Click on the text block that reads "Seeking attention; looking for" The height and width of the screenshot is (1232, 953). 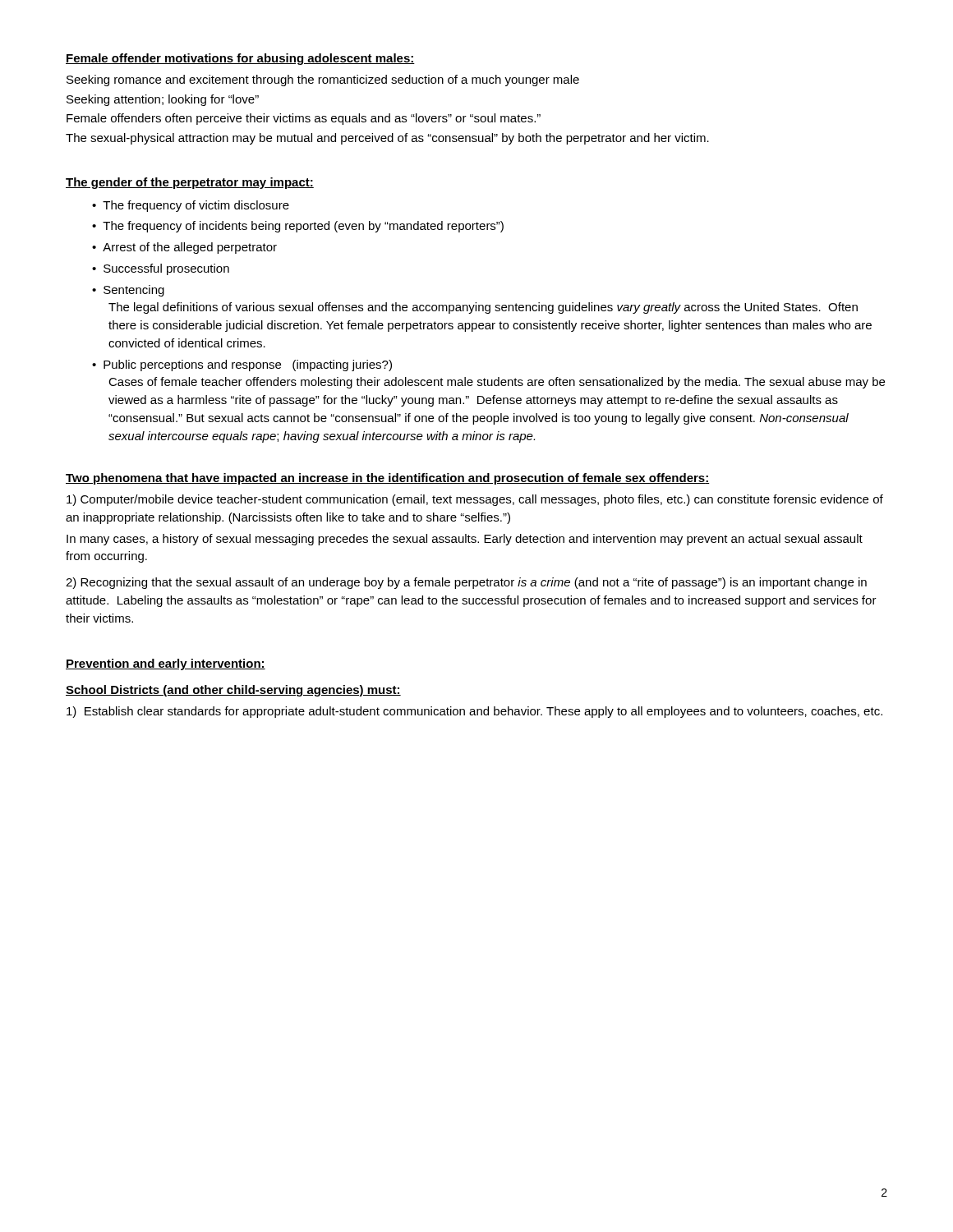(162, 99)
